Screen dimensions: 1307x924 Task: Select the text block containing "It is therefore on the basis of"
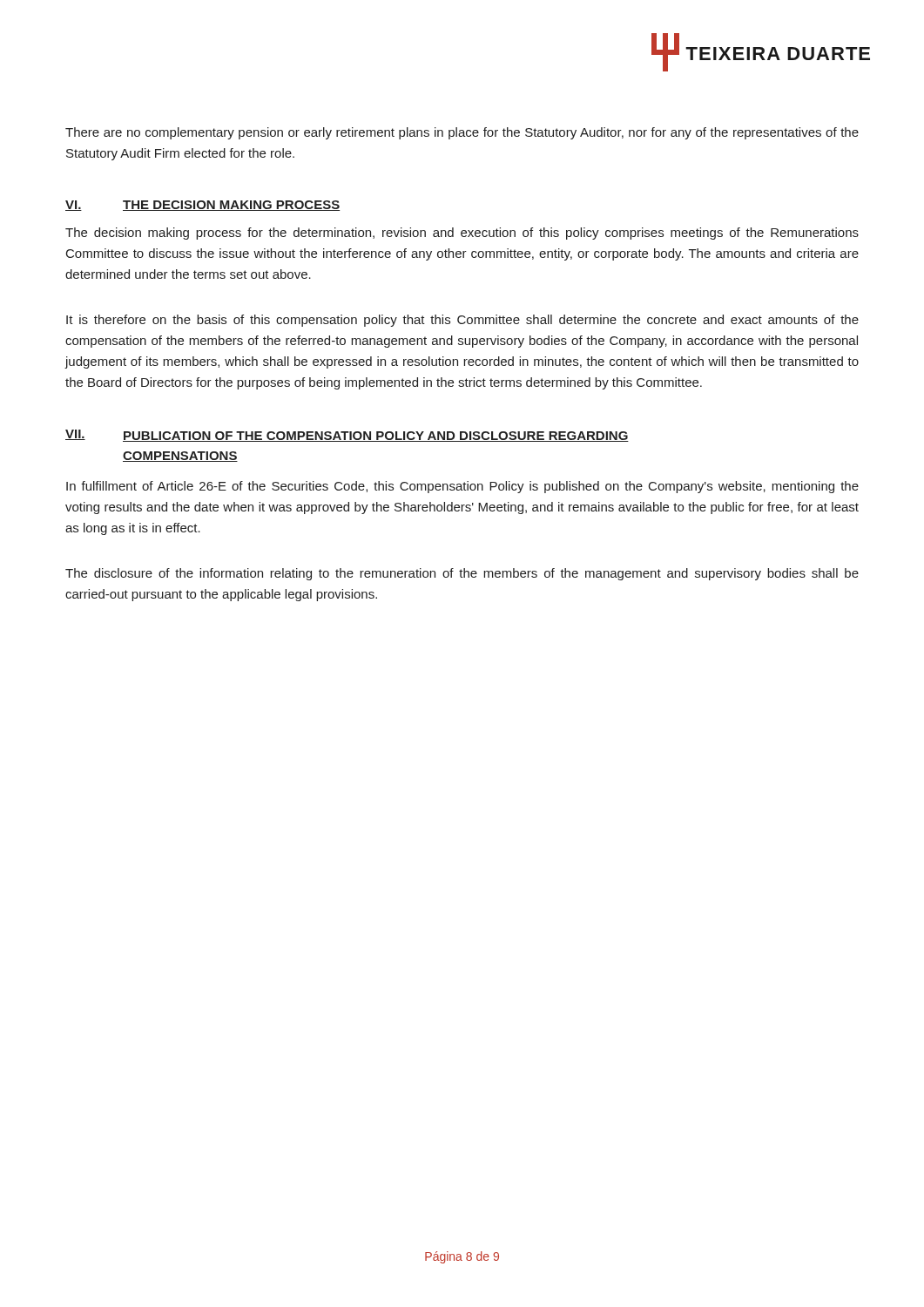pos(462,351)
